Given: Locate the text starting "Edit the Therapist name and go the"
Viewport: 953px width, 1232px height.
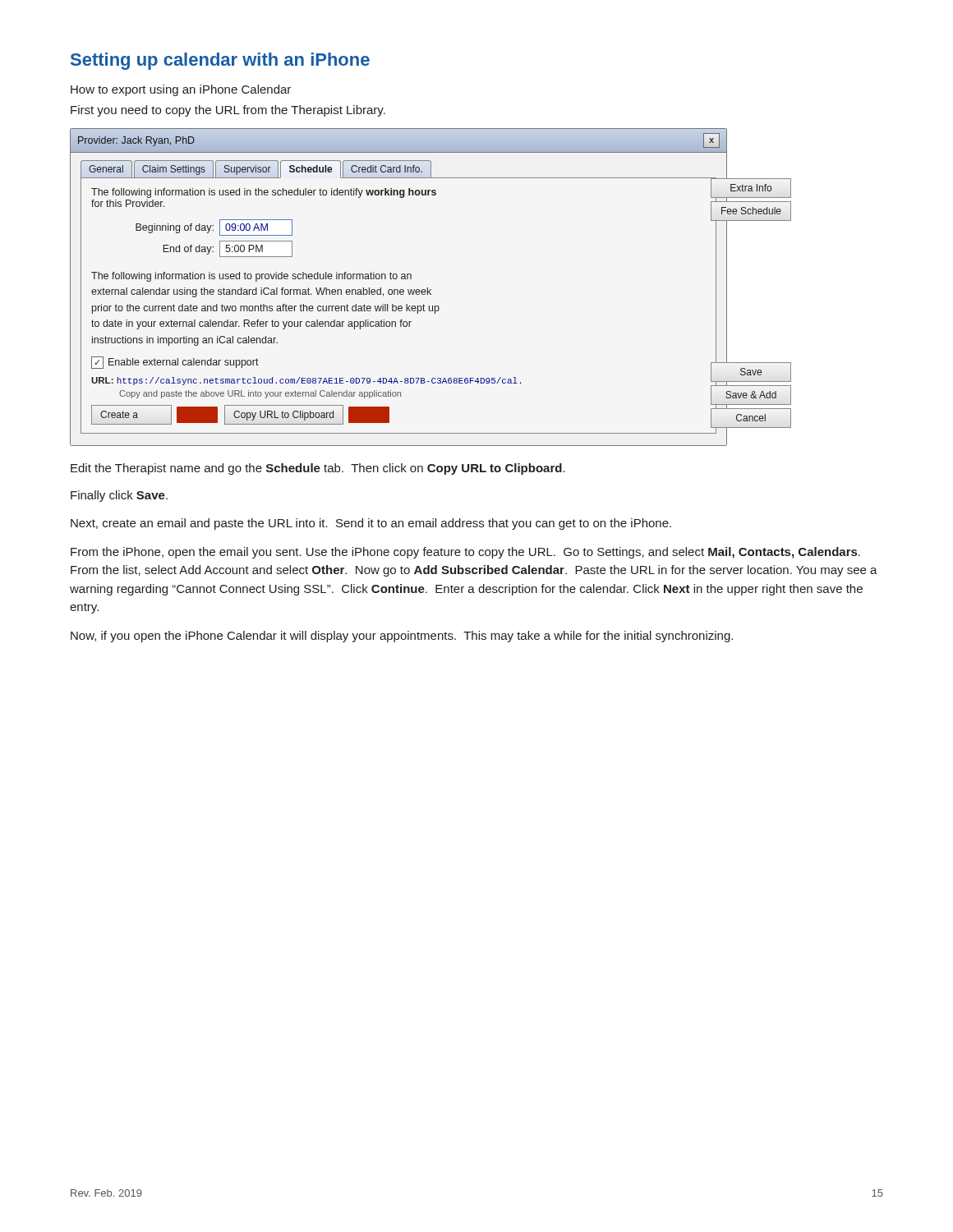Looking at the screenshot, I should (x=318, y=468).
